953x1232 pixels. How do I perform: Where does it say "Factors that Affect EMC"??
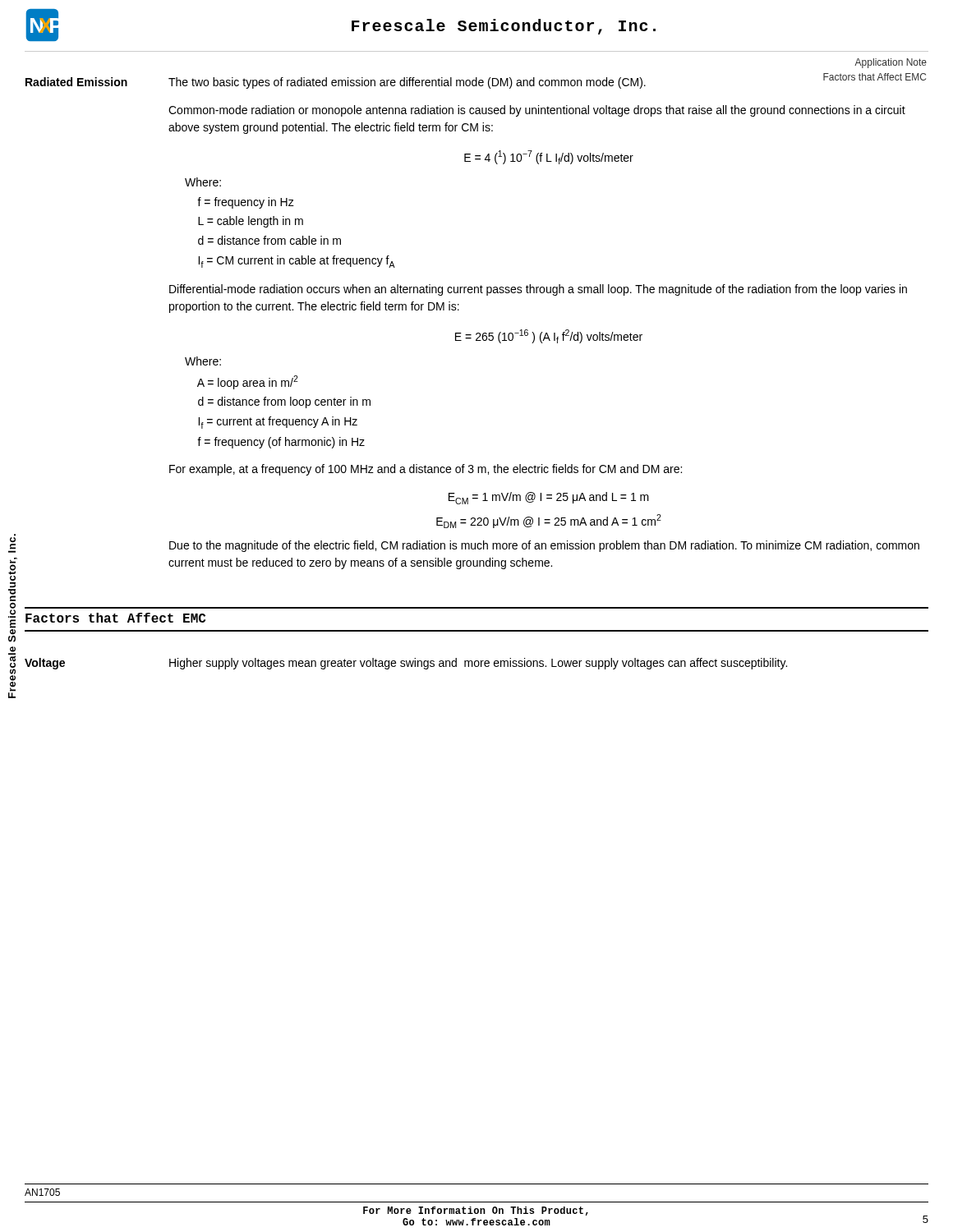click(115, 619)
